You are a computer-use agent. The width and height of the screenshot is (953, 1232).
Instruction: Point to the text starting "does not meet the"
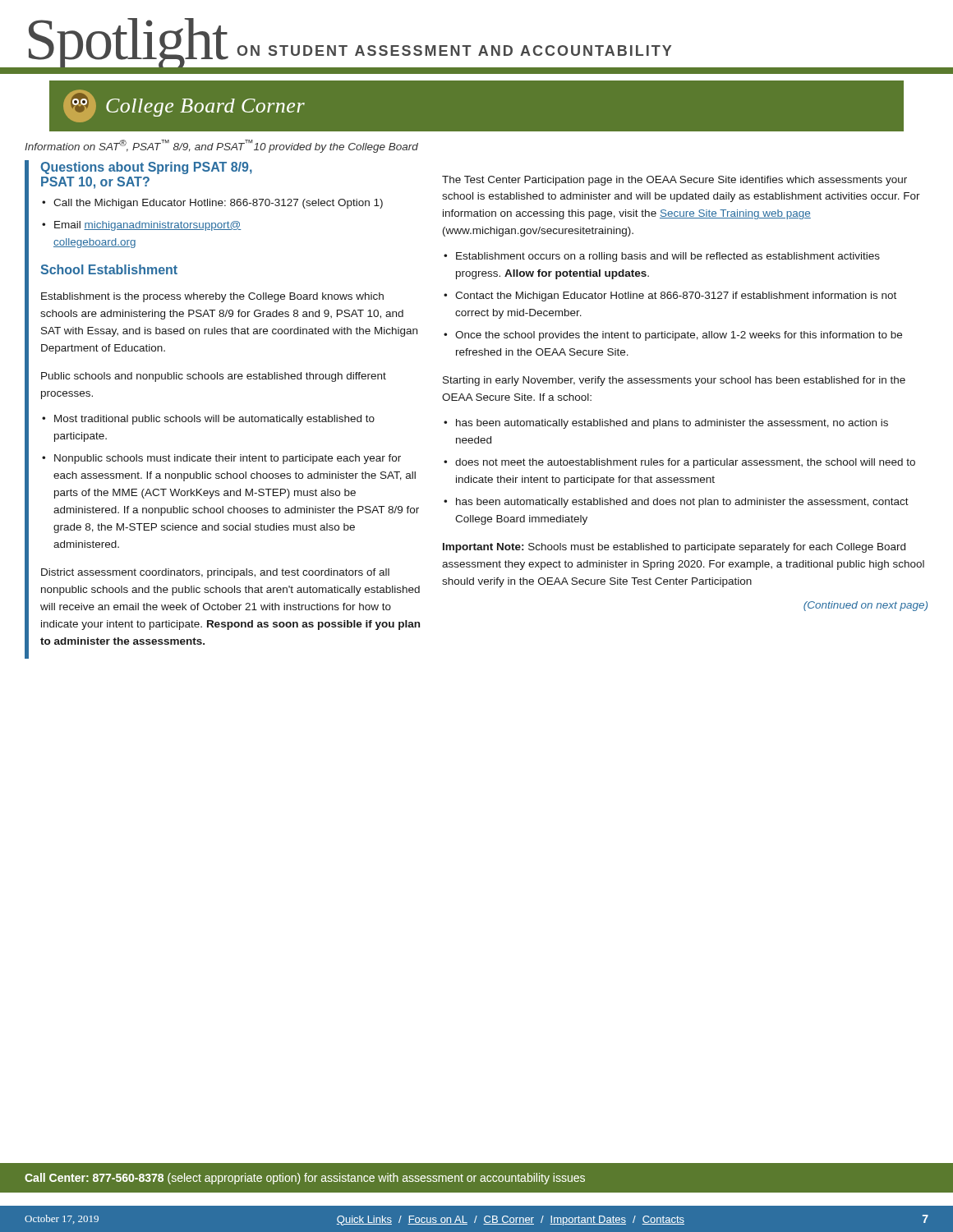[685, 471]
